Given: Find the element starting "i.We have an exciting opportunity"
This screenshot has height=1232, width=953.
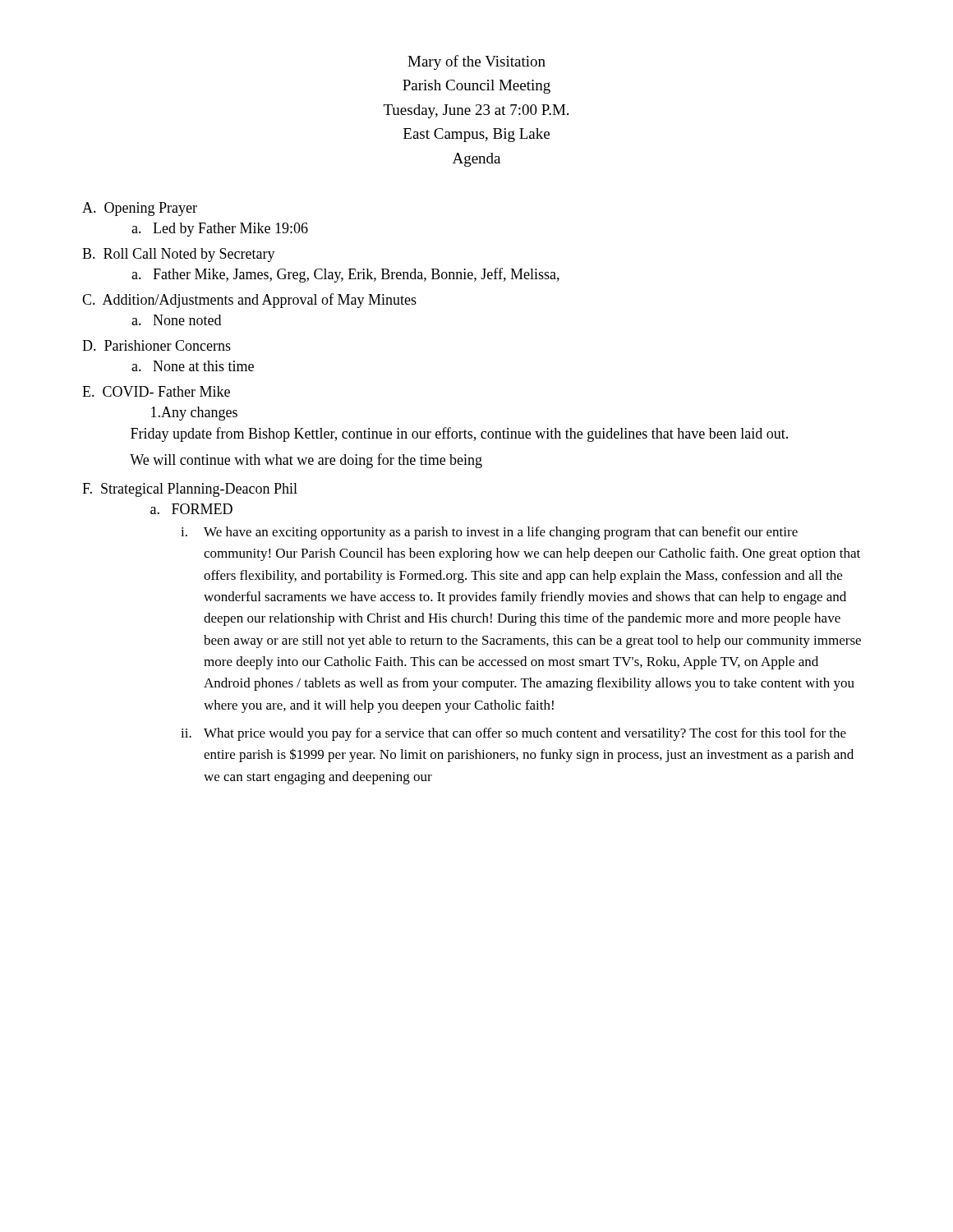Looking at the screenshot, I should pos(523,619).
